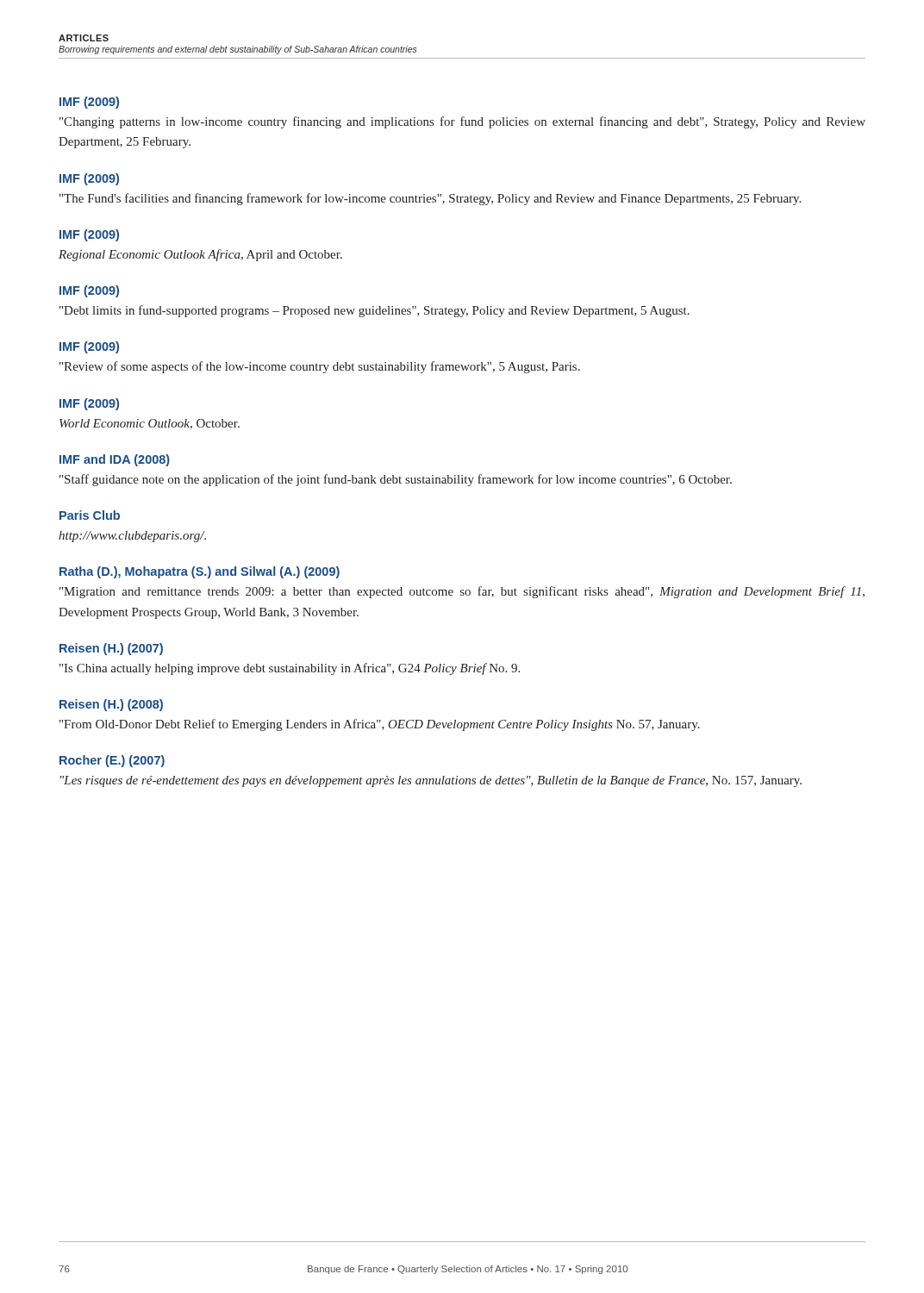The width and height of the screenshot is (924, 1293).
Task: Select the element starting "Ratha (D.), Mohapatra (S.)"
Action: point(199,572)
